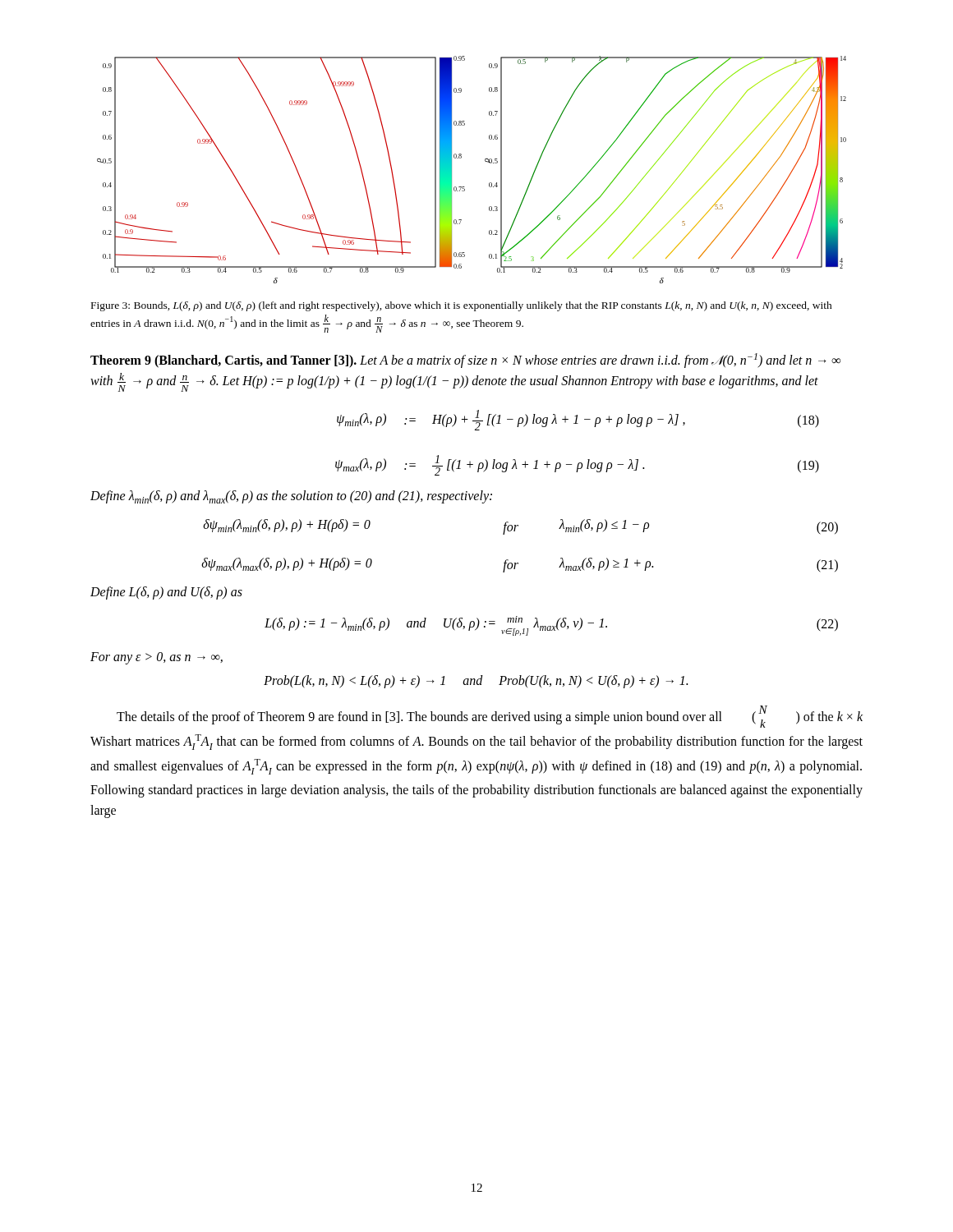Image resolution: width=953 pixels, height=1232 pixels.
Task: Click on the formula that says "δψmin(λmin(δ, ρ), ρ)"
Action: pyautogui.click(x=520, y=527)
